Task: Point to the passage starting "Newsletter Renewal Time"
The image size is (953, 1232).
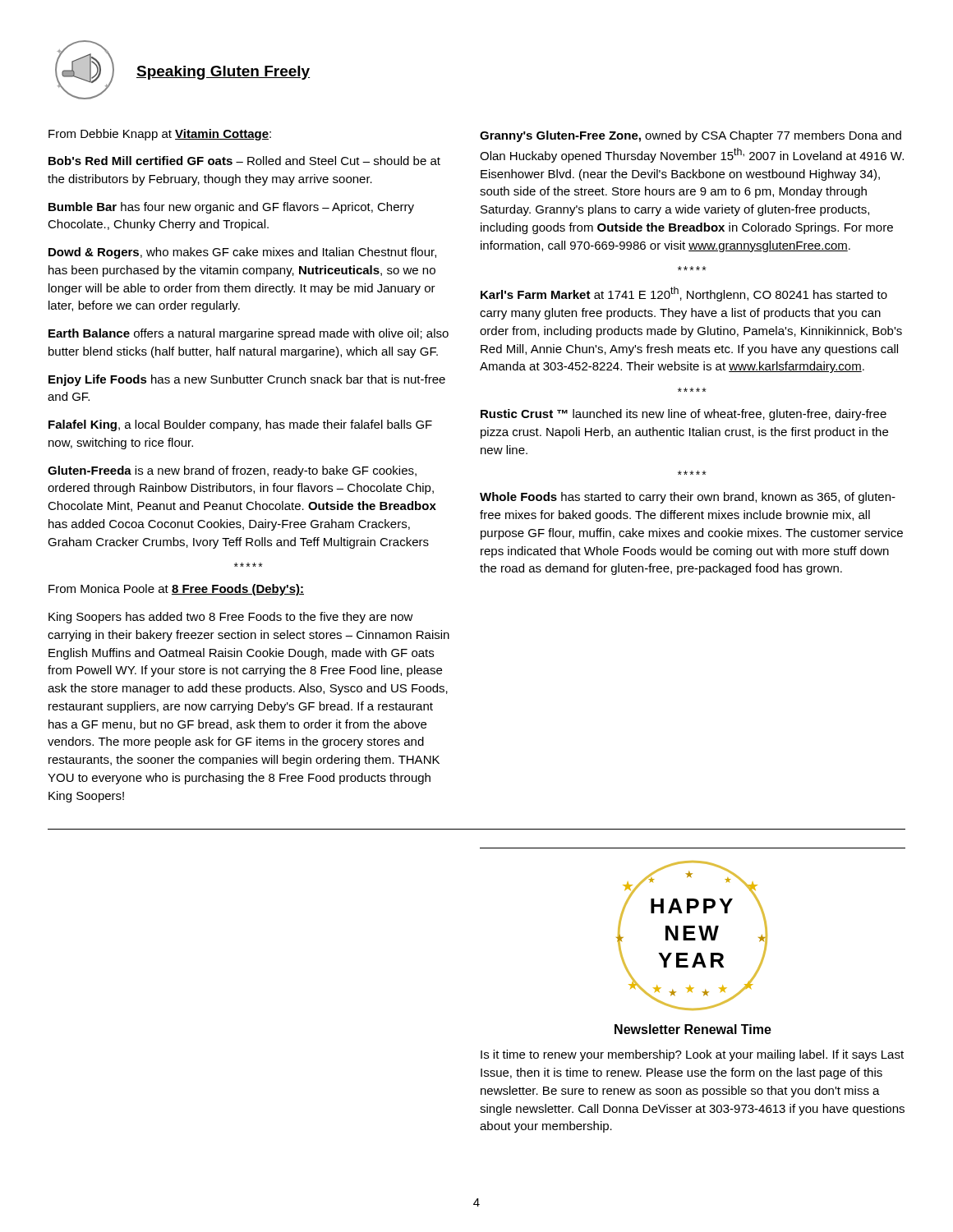Action: (693, 1030)
